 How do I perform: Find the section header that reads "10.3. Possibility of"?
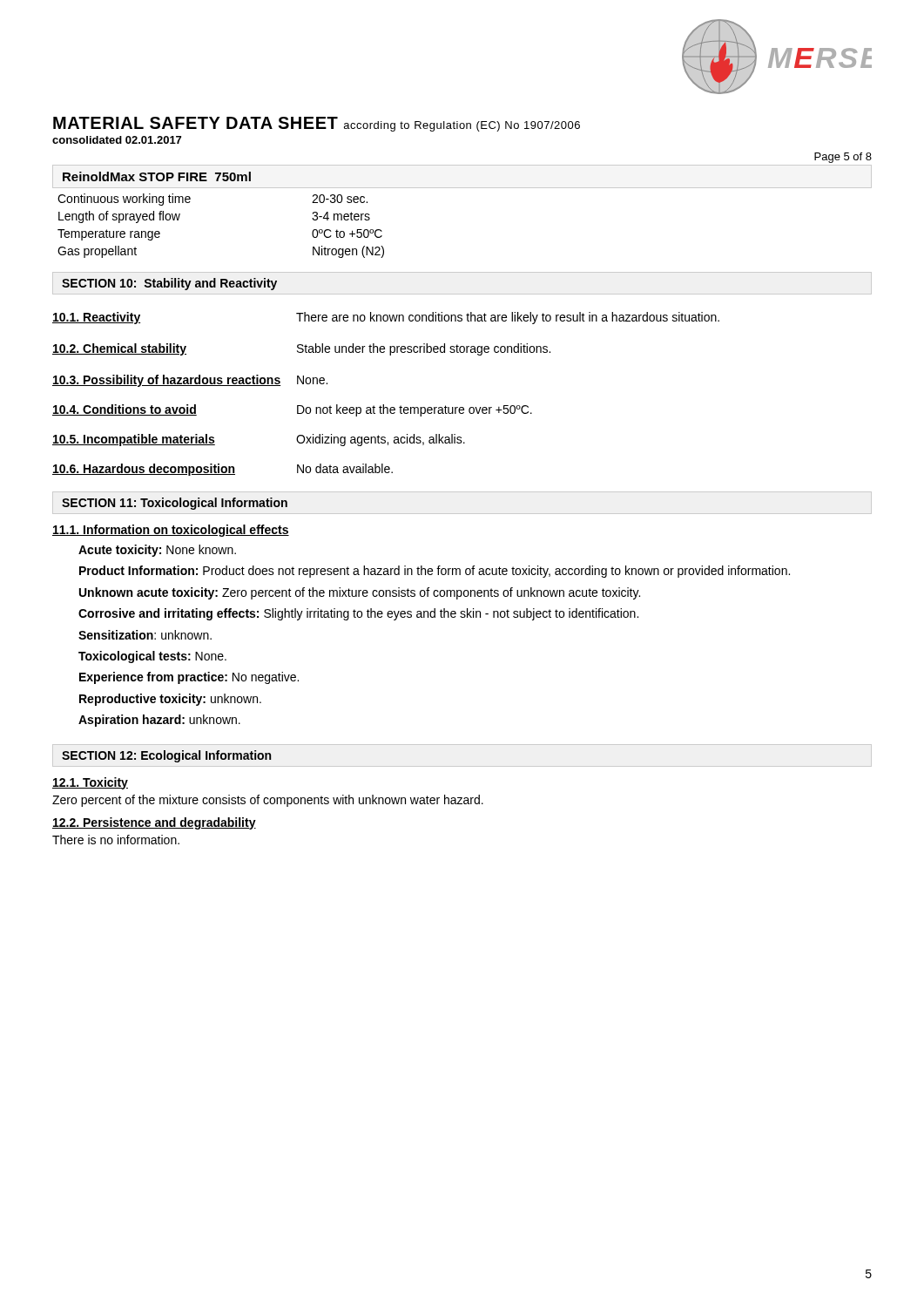coord(166,380)
